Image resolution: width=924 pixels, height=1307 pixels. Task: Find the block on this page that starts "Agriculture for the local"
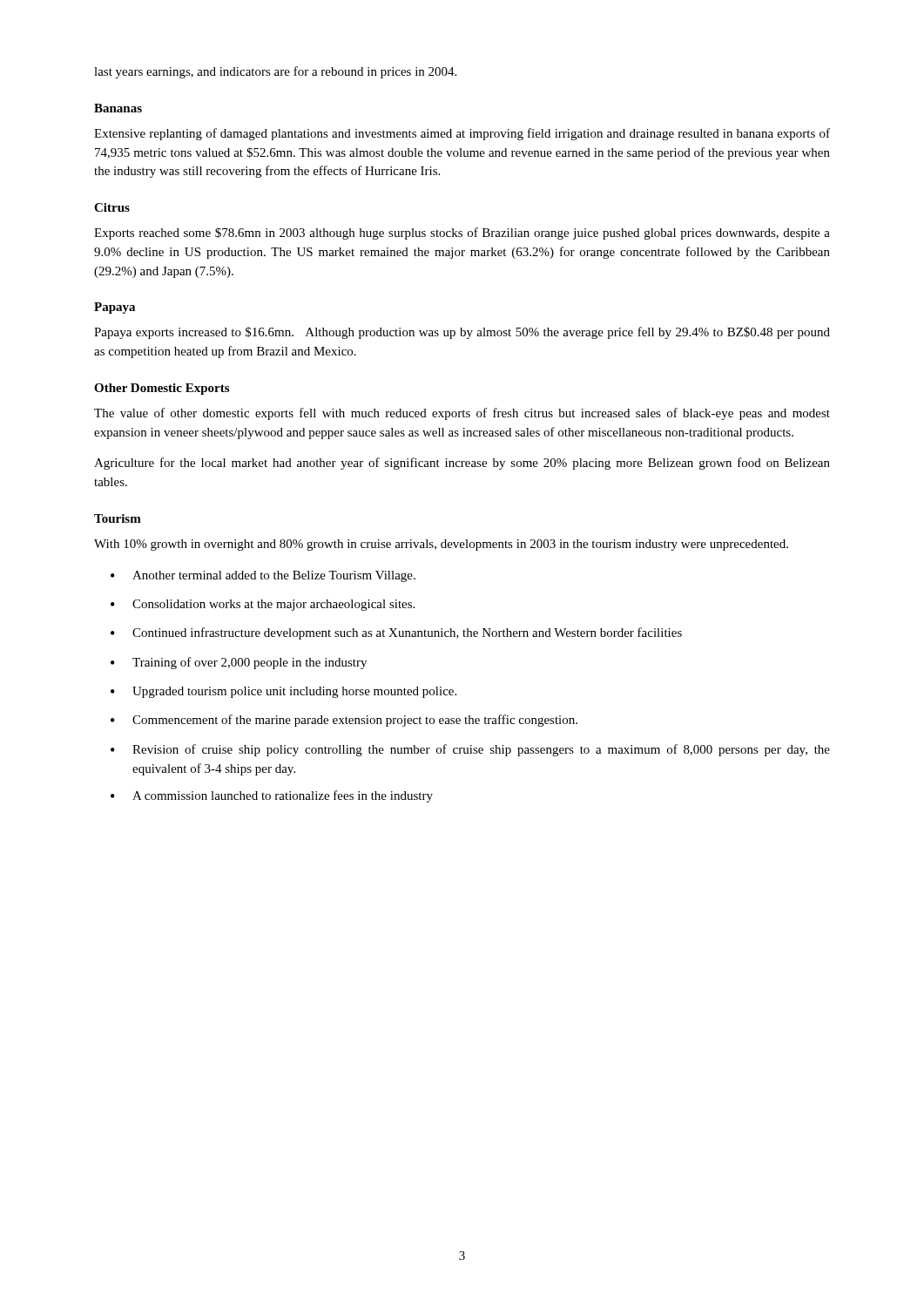click(x=462, y=472)
